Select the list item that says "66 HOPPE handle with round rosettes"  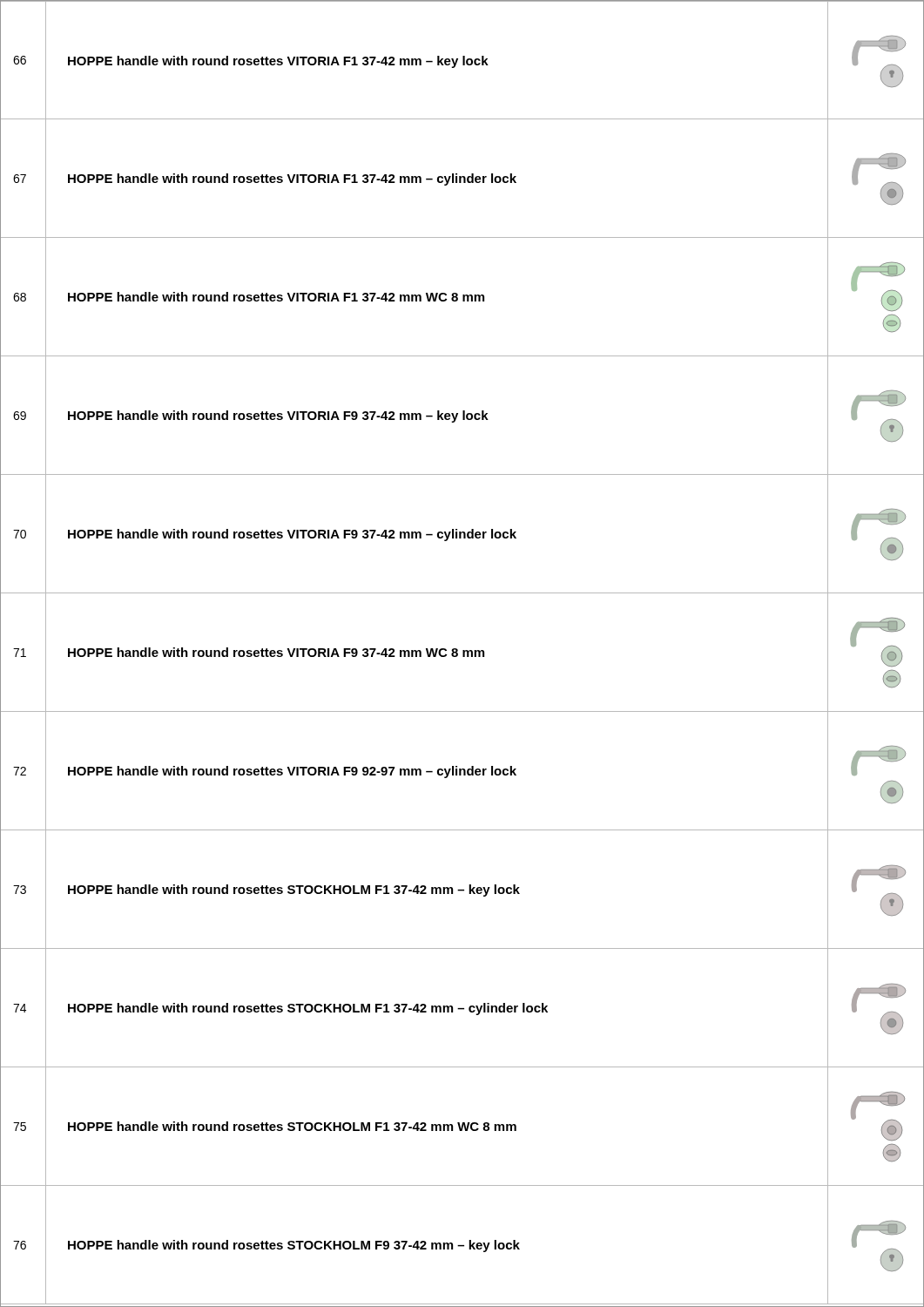[x=462, y=60]
